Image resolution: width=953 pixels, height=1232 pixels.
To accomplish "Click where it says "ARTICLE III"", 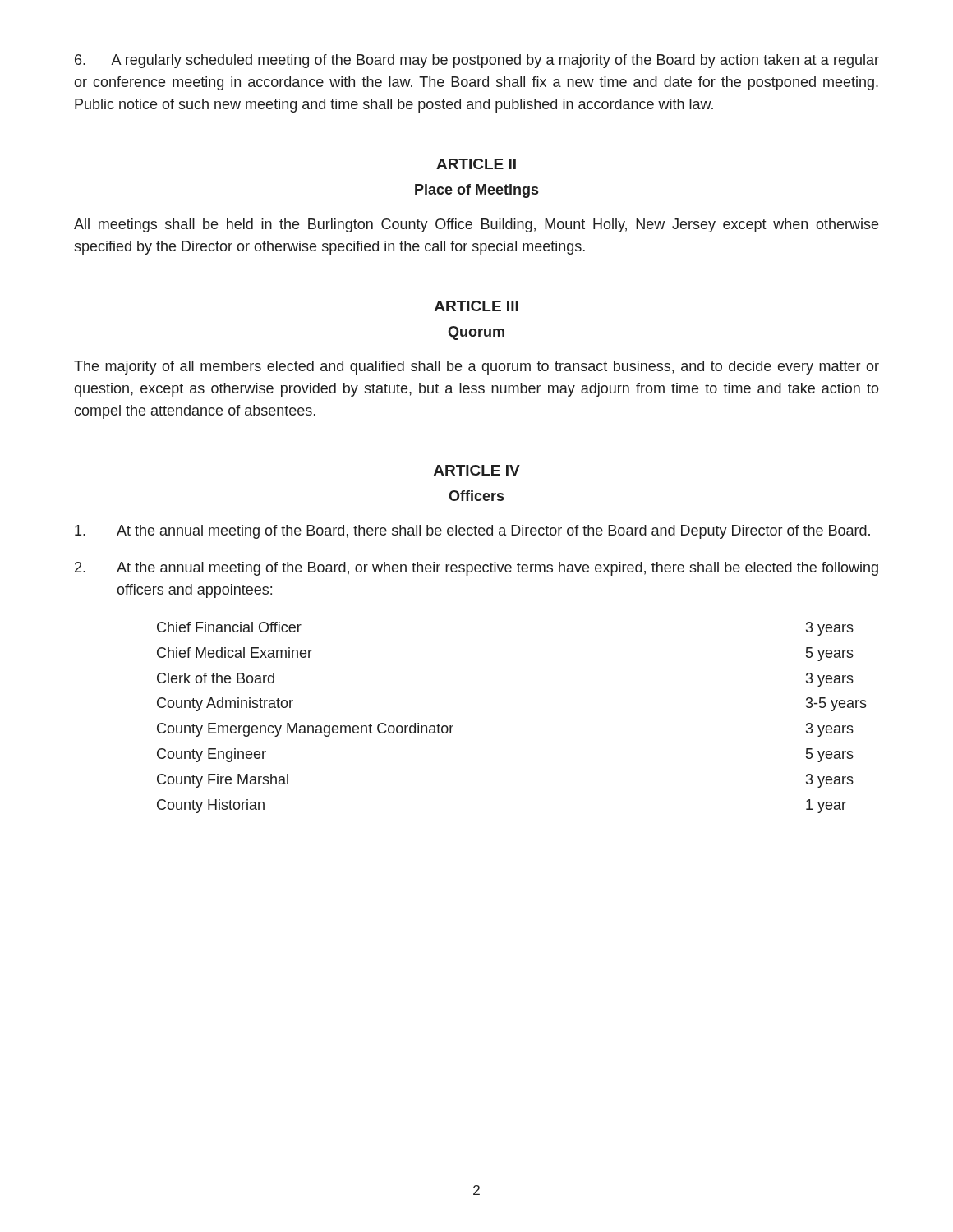I will tap(476, 306).
